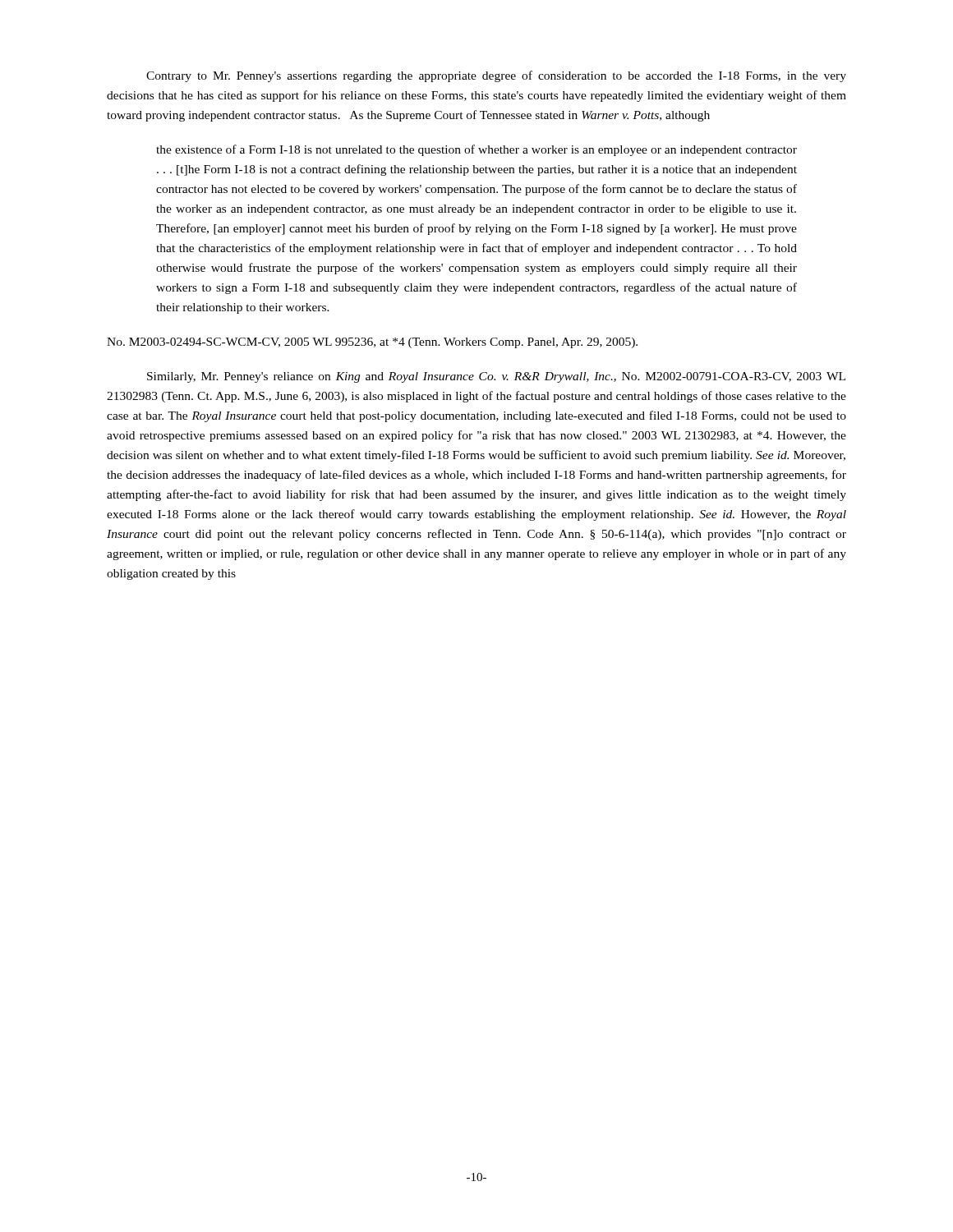This screenshot has height=1232, width=953.
Task: Click the passage that begins "the existence of a Form"
Action: (x=476, y=228)
